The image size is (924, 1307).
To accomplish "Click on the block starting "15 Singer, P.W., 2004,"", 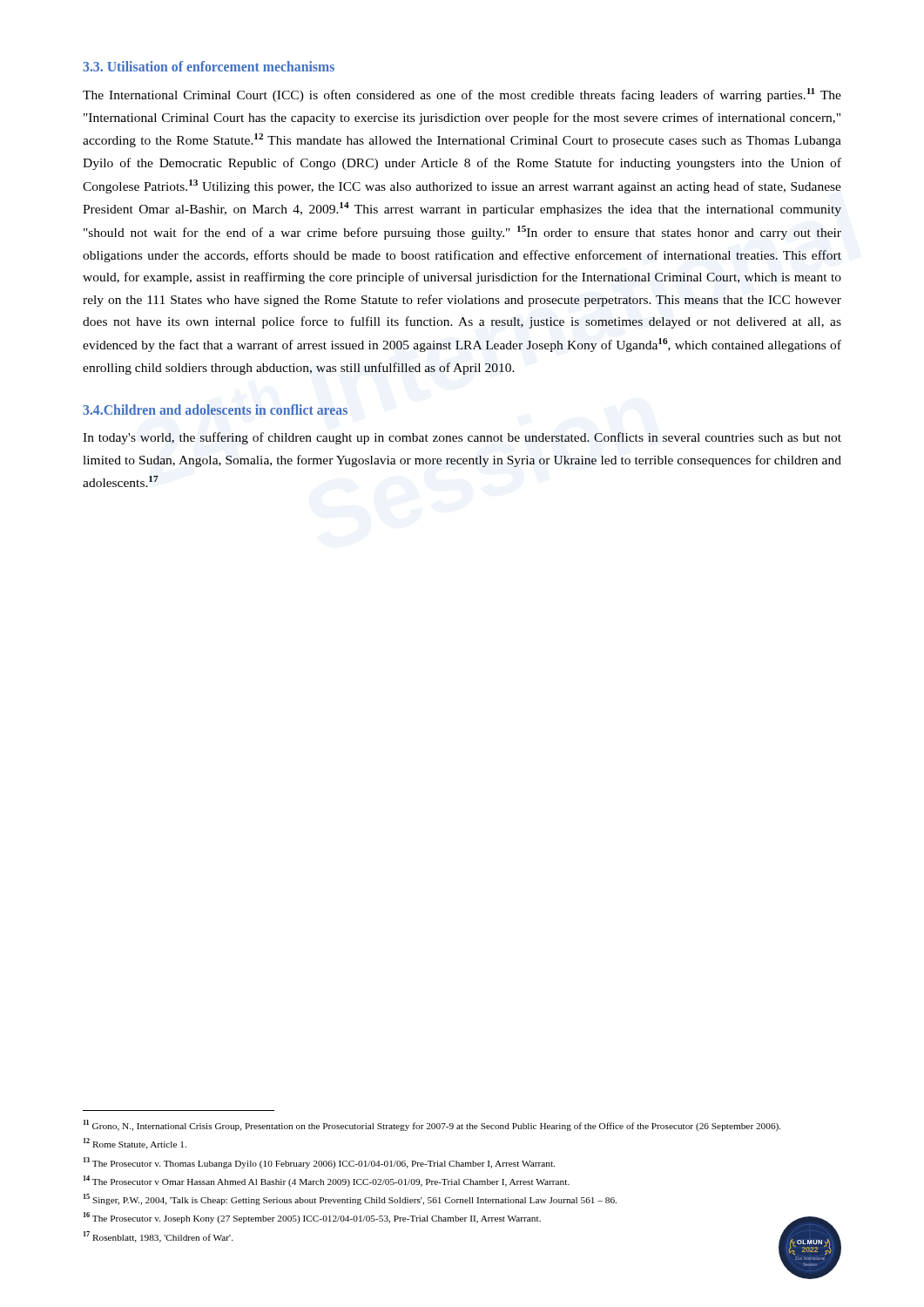I will (350, 1199).
